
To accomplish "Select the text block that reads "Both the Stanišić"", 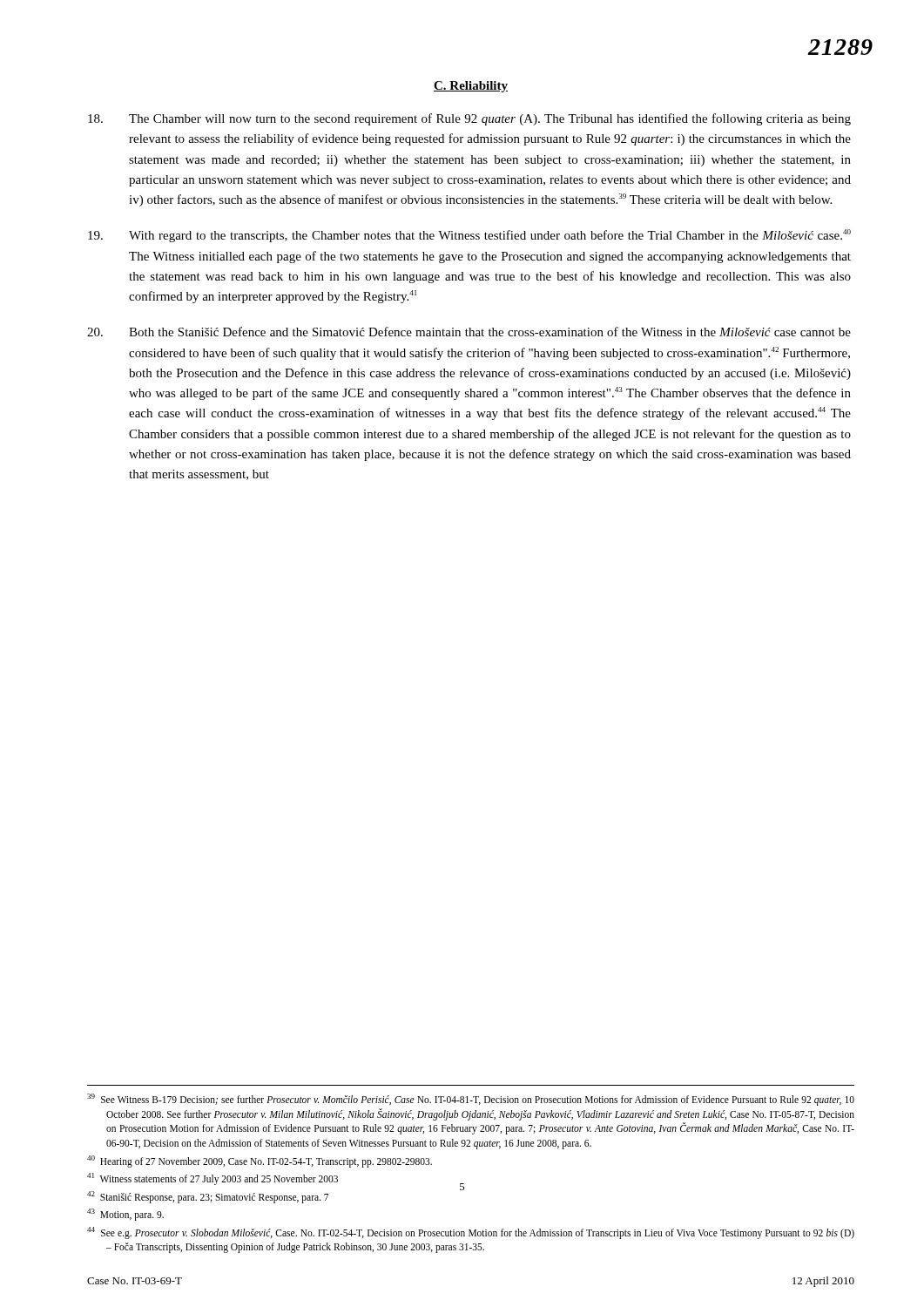I will coord(469,404).
